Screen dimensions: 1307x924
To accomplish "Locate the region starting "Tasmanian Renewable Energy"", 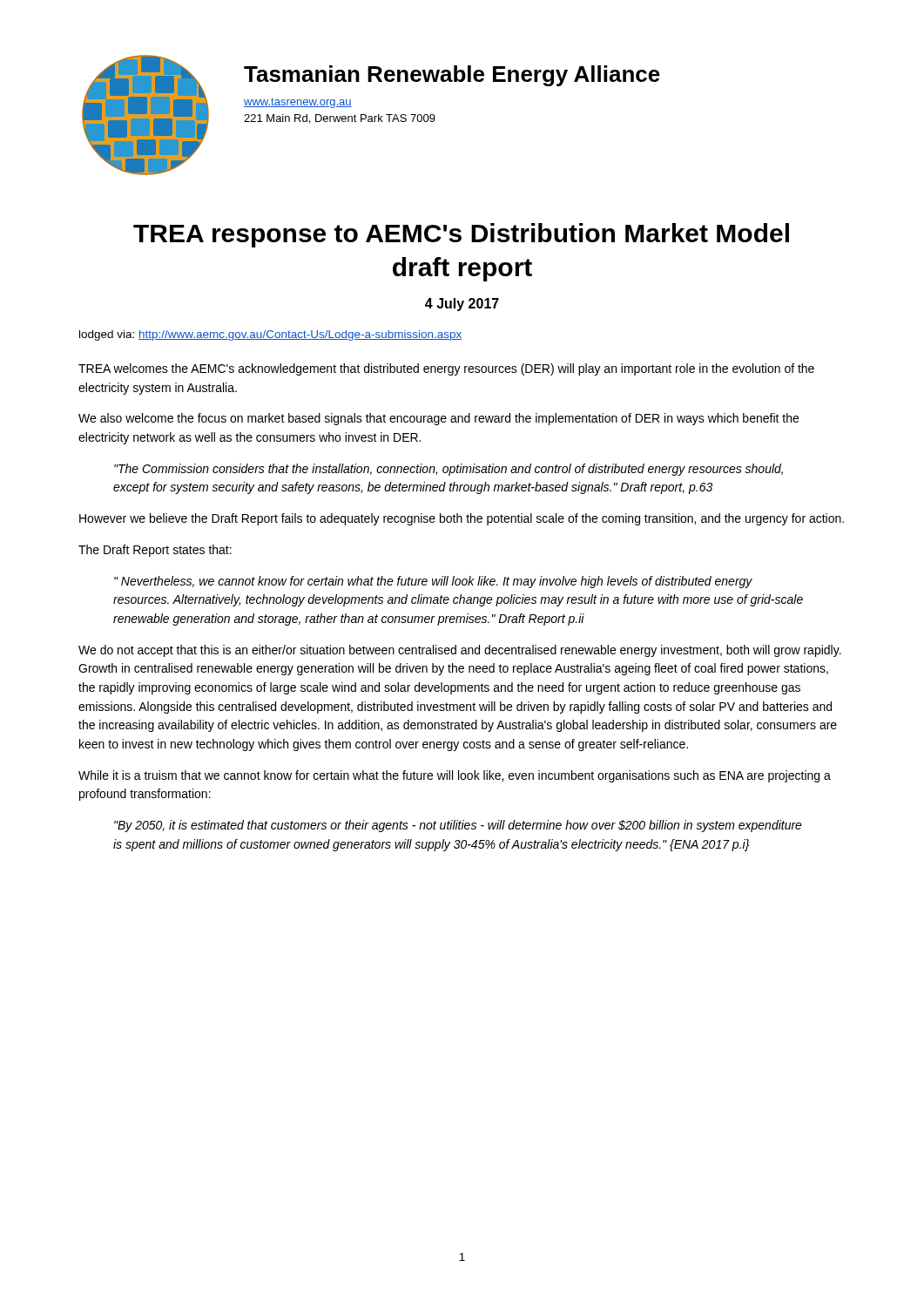I will click(x=452, y=74).
